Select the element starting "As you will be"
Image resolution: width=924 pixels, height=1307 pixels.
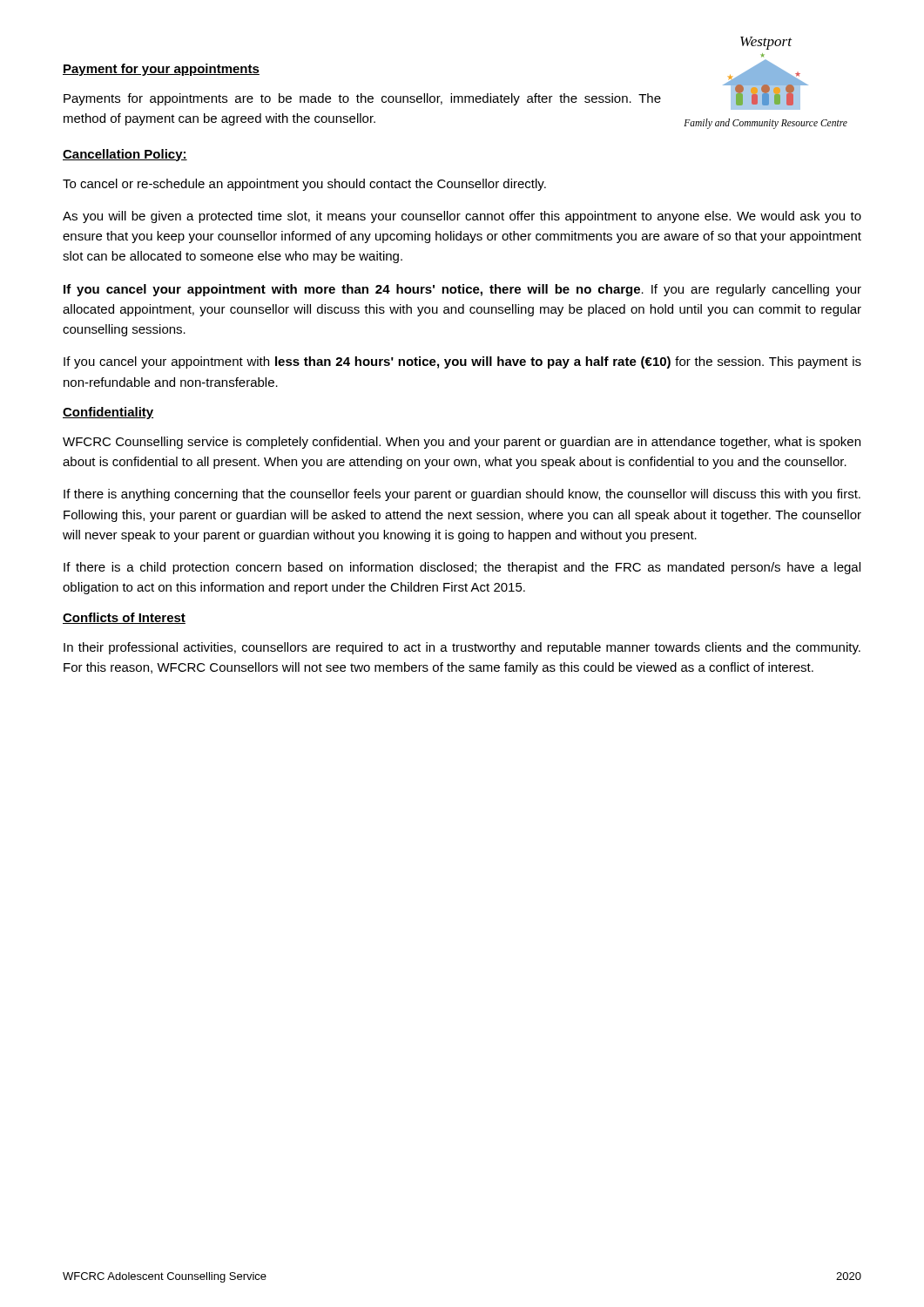pyautogui.click(x=462, y=236)
